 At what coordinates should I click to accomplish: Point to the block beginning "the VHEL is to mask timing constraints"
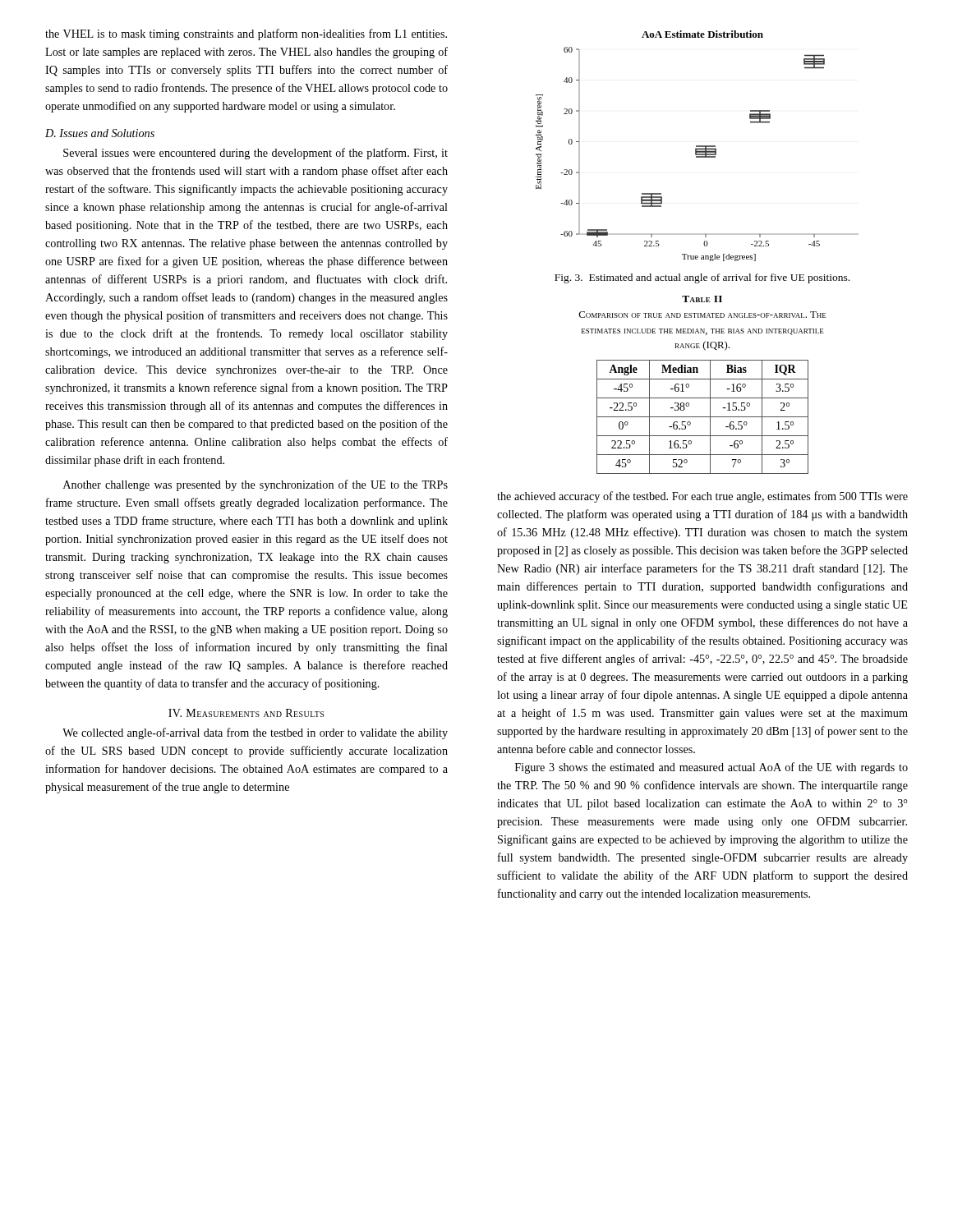coord(246,70)
